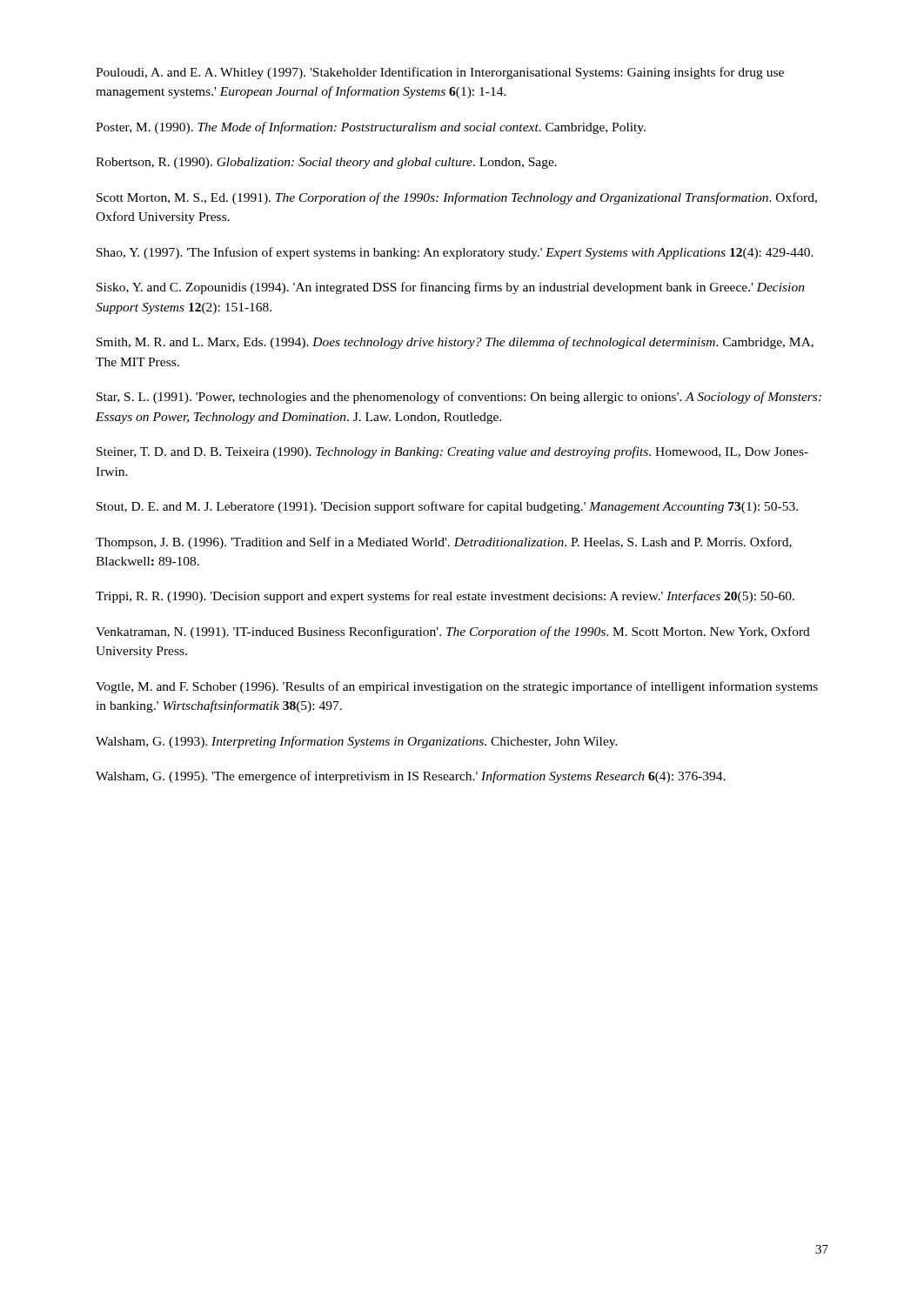Find the block on this page that starts "Star, S. L."
This screenshot has height=1305, width=924.
(x=459, y=406)
